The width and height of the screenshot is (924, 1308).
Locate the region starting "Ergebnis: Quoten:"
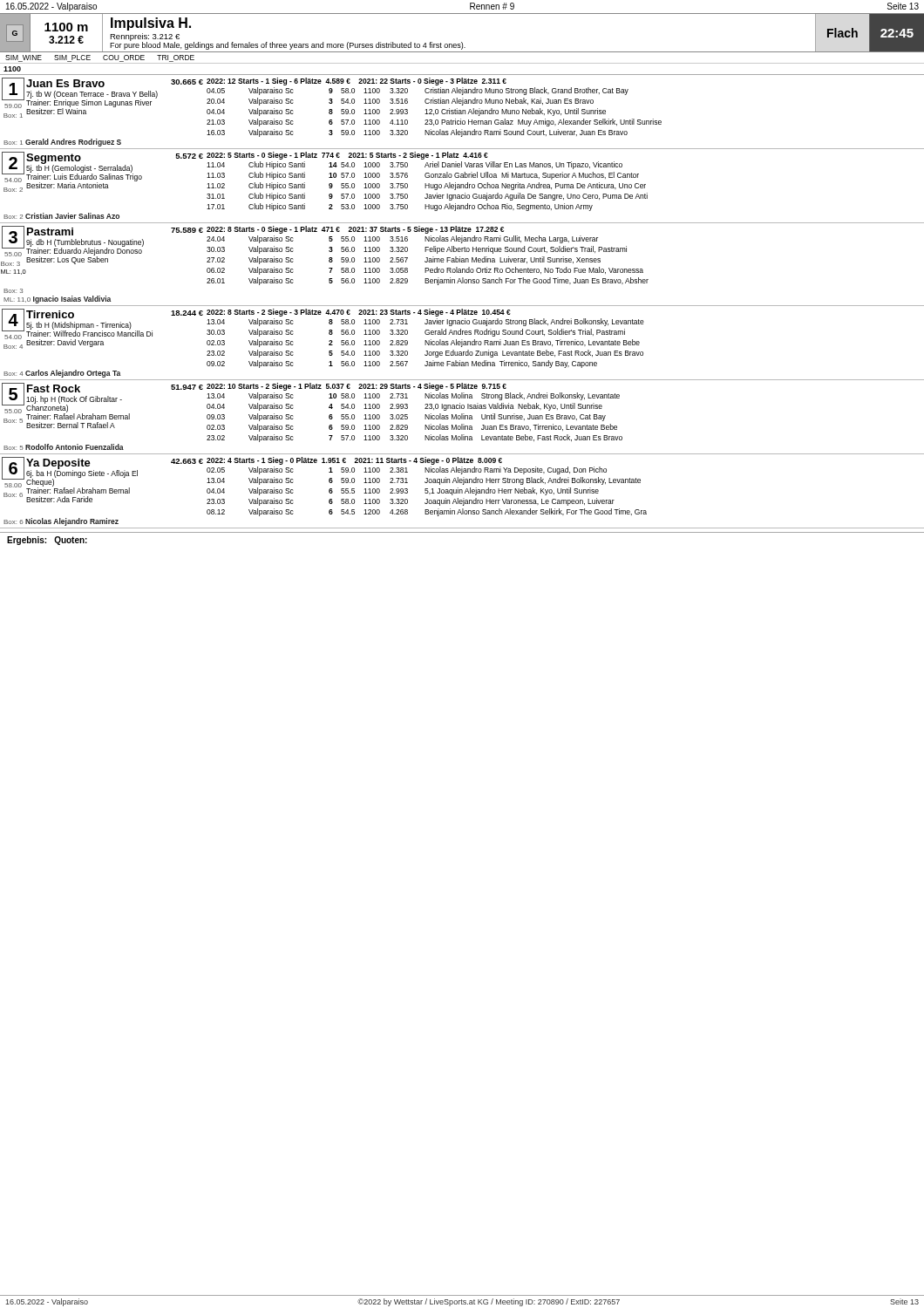coord(47,540)
